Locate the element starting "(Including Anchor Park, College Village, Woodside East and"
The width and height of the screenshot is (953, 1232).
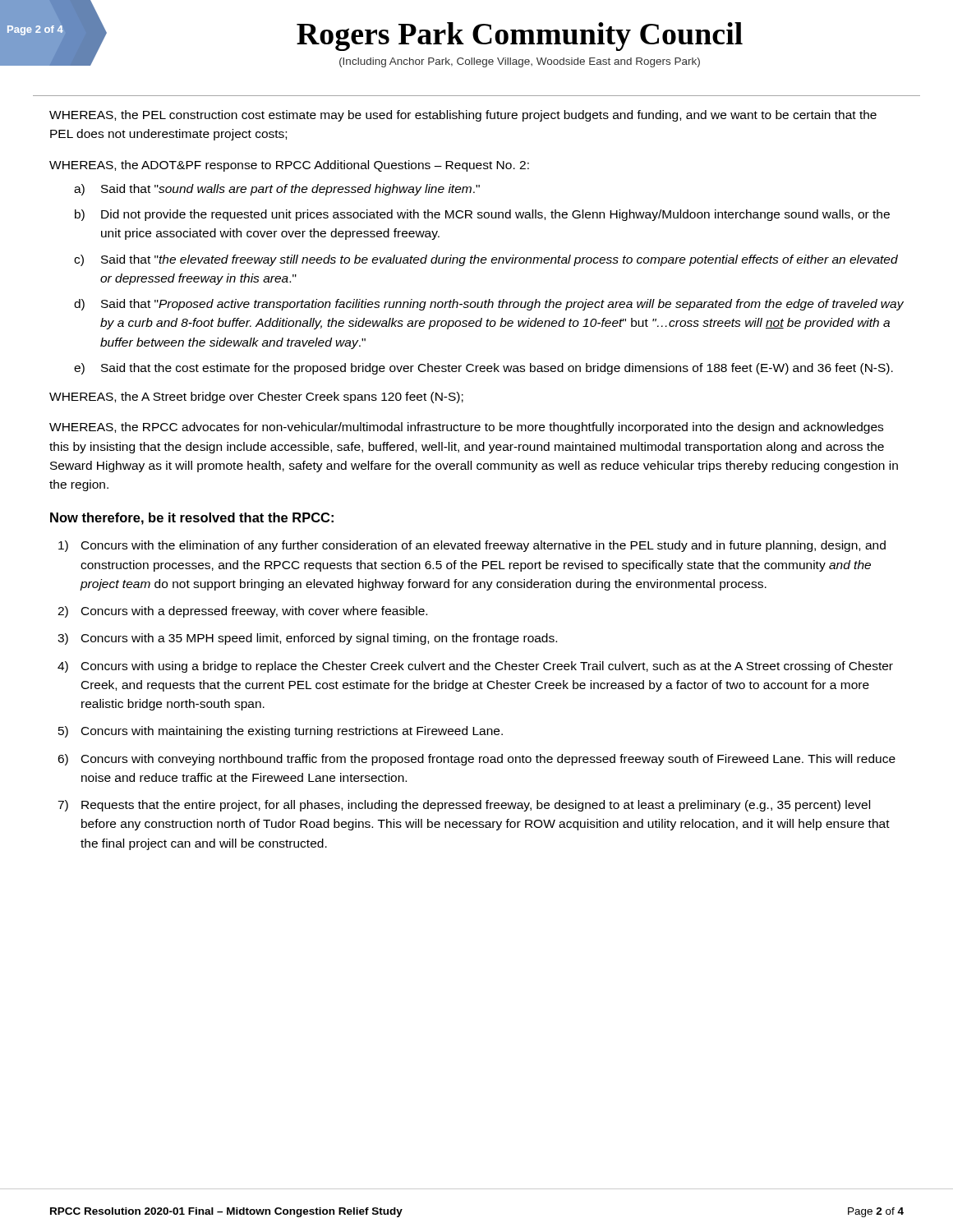(x=520, y=61)
